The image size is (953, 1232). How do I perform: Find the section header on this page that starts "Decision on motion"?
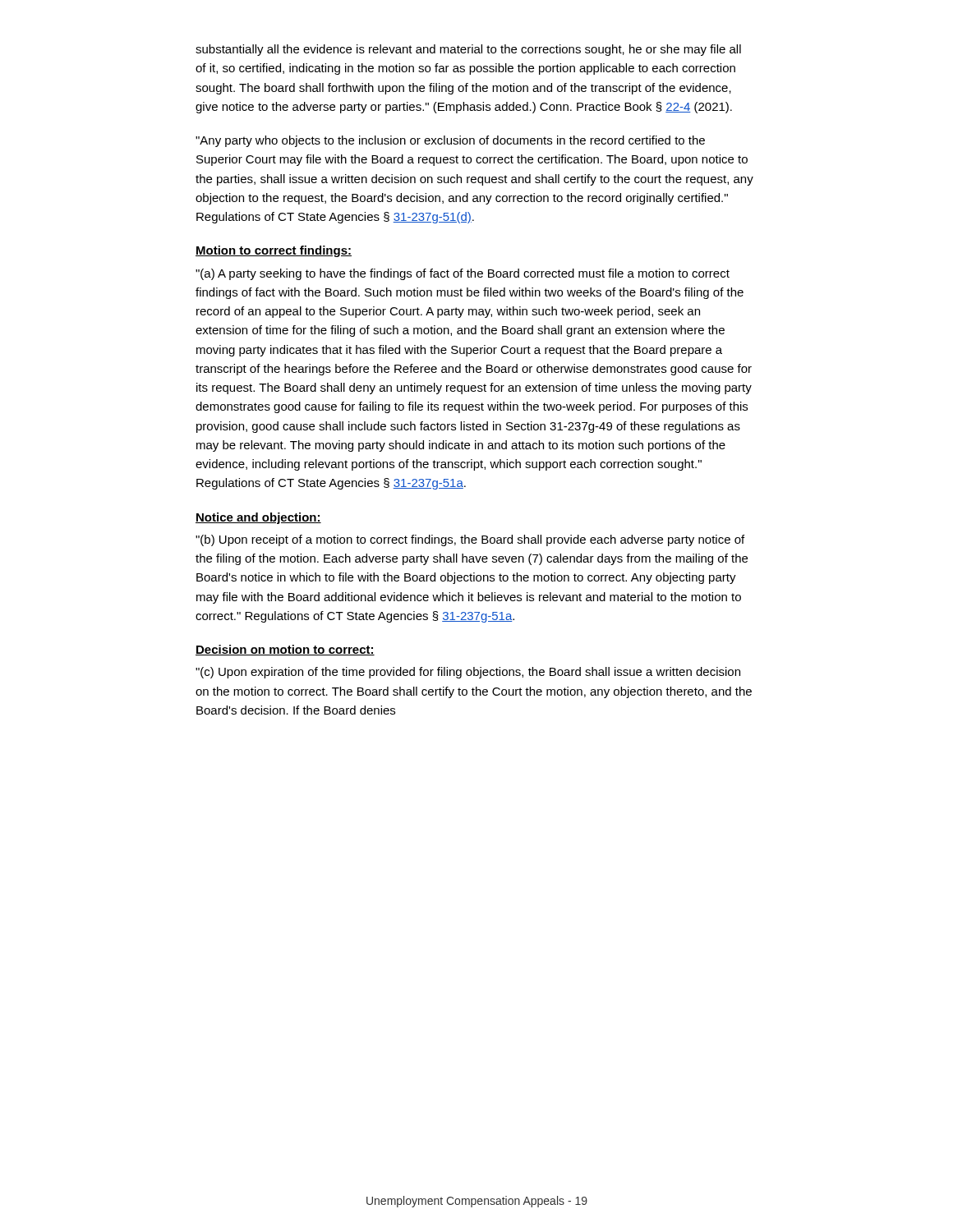285,649
